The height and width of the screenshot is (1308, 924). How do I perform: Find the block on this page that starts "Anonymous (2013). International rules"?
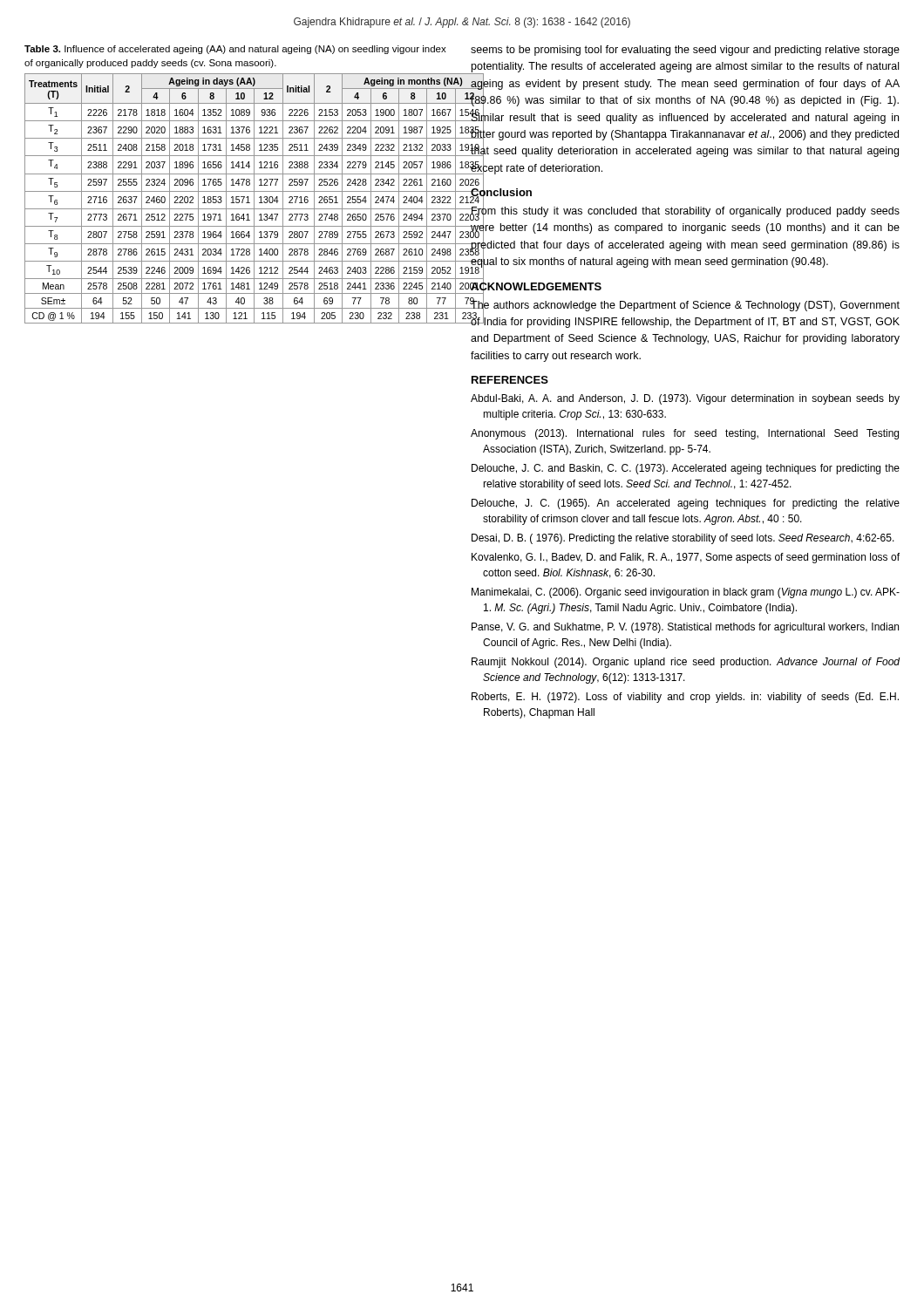pyautogui.click(x=685, y=441)
